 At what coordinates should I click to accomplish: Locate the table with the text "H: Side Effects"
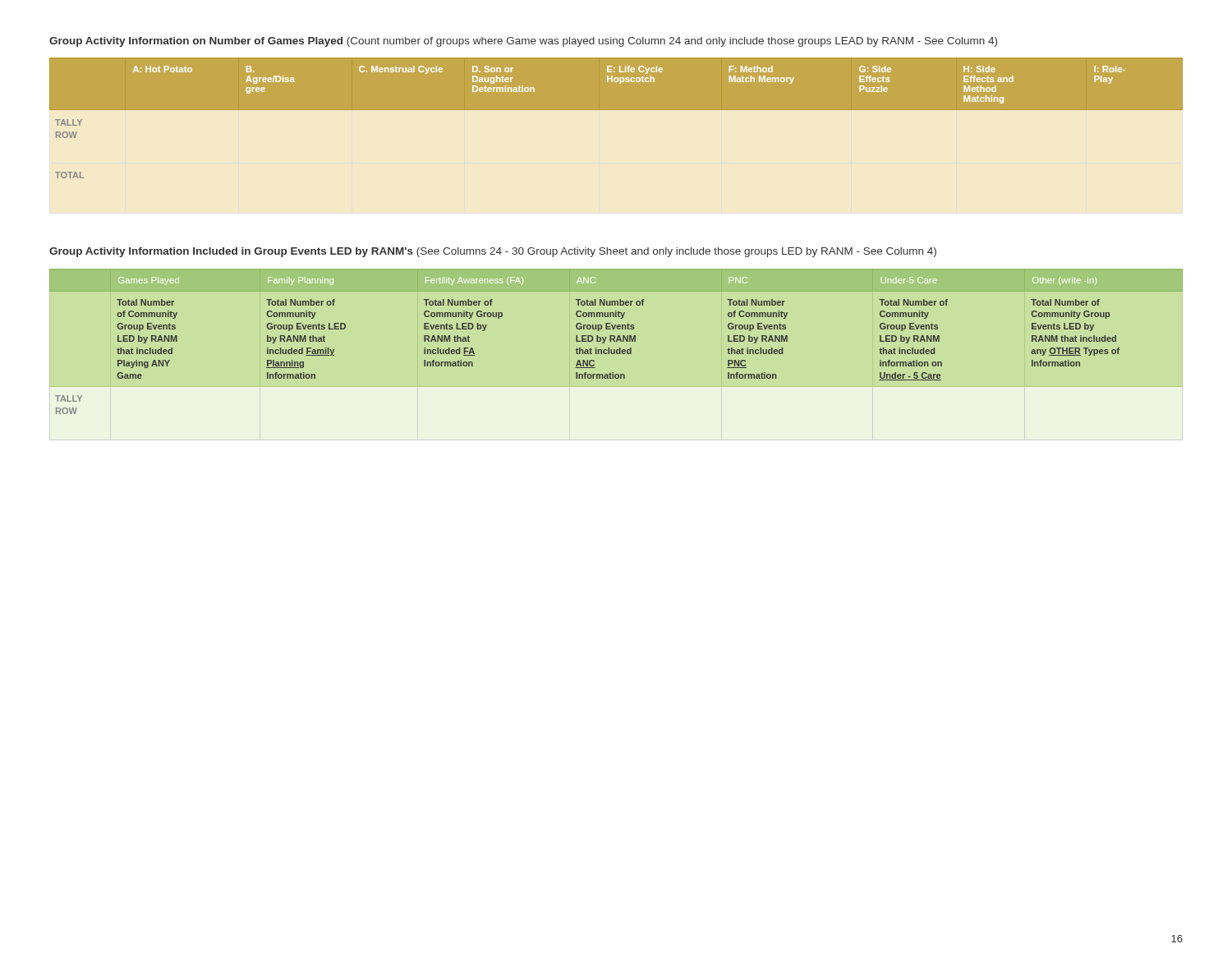click(616, 136)
